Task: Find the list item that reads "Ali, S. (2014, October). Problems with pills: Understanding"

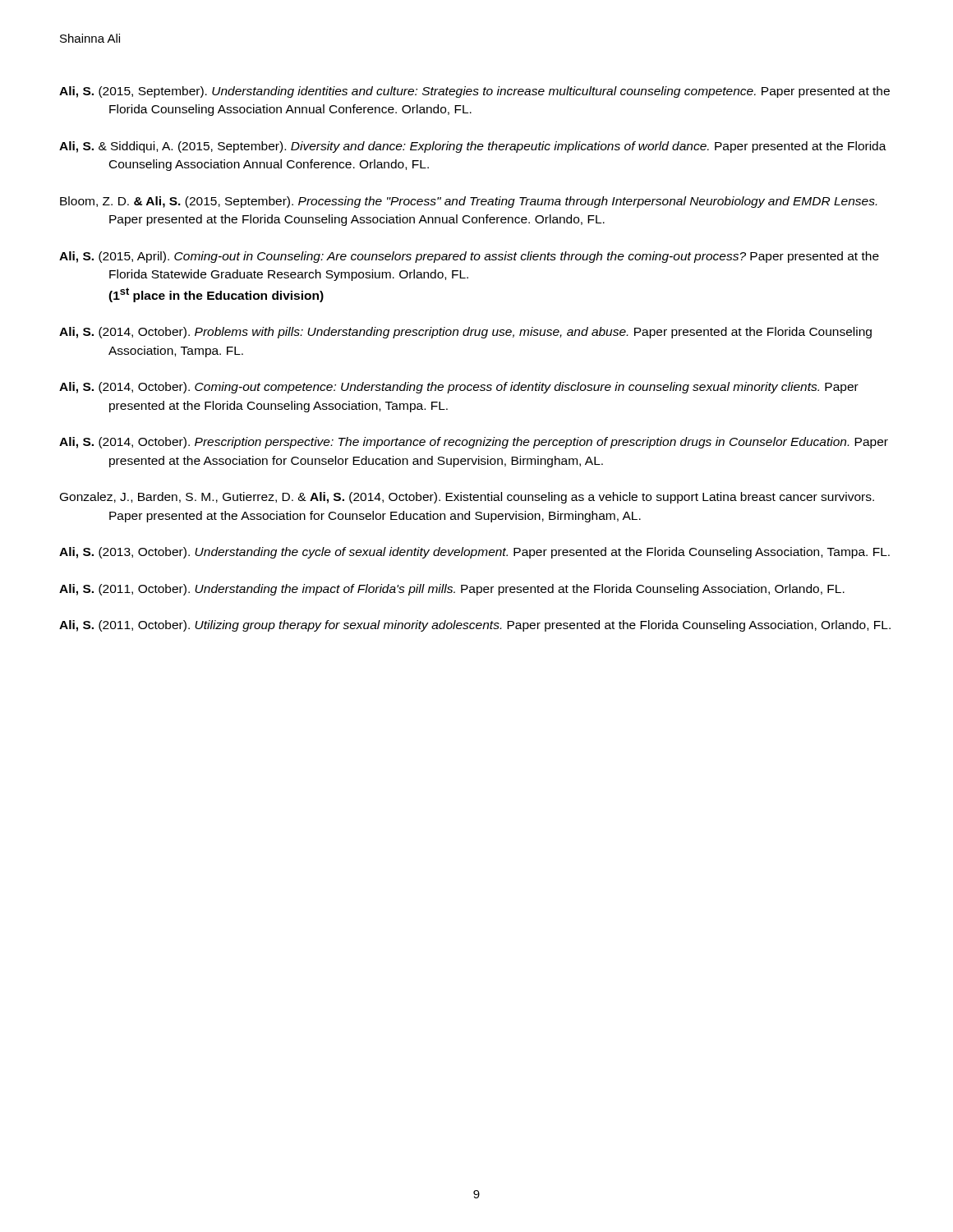Action: click(x=476, y=342)
